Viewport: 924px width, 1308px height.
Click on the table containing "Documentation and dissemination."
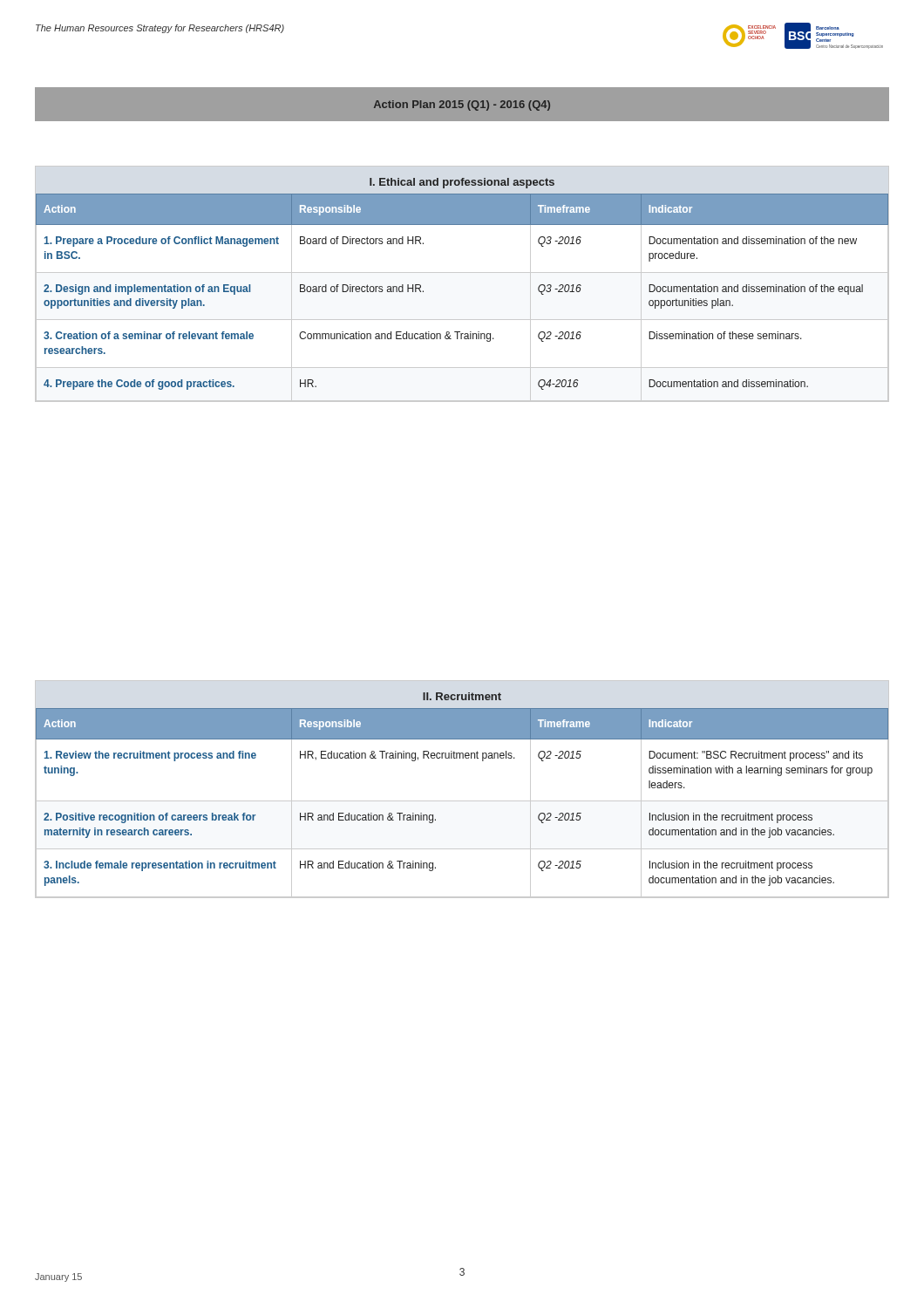click(462, 284)
